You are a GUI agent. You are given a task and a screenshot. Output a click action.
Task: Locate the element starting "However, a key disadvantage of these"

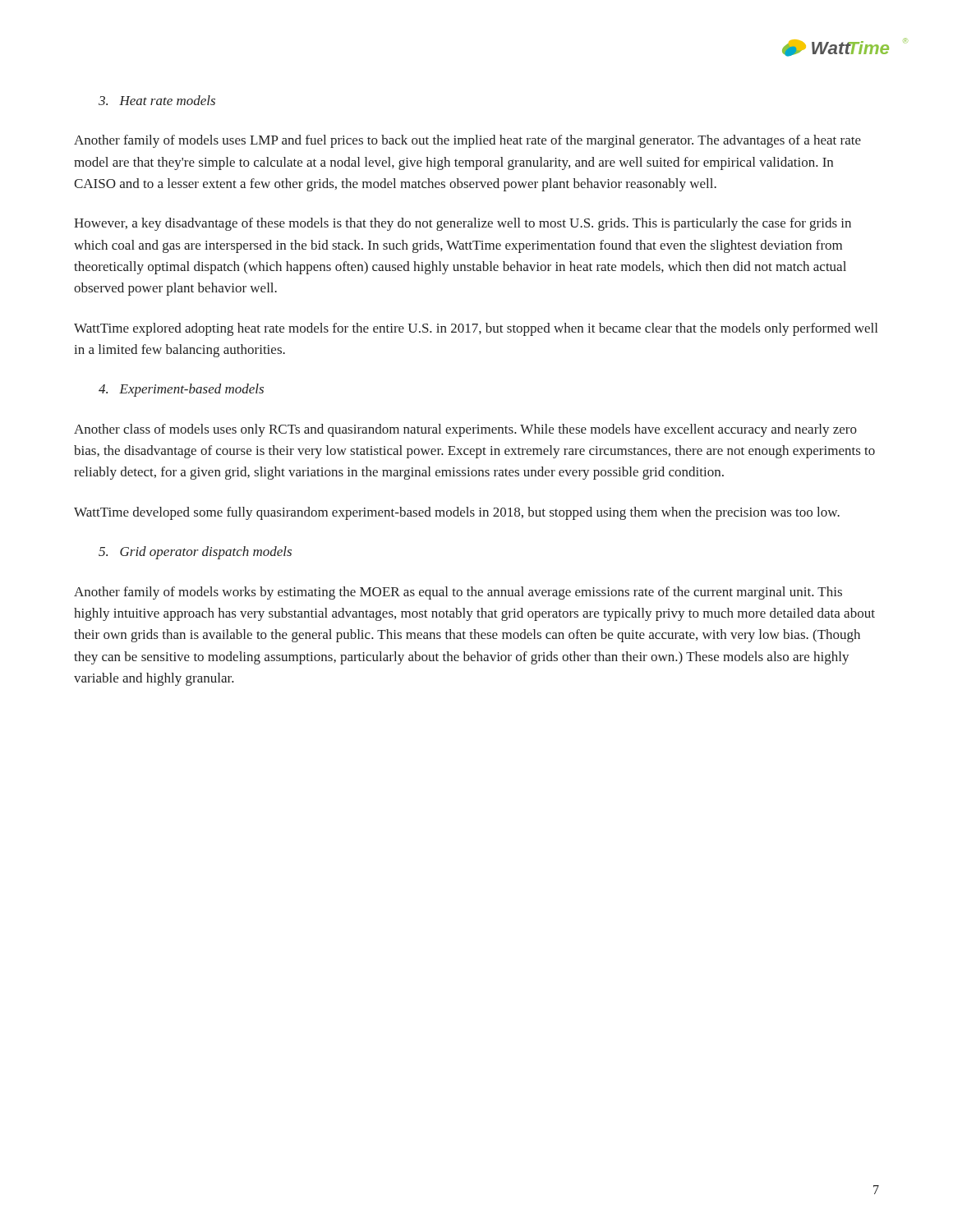[x=463, y=256]
